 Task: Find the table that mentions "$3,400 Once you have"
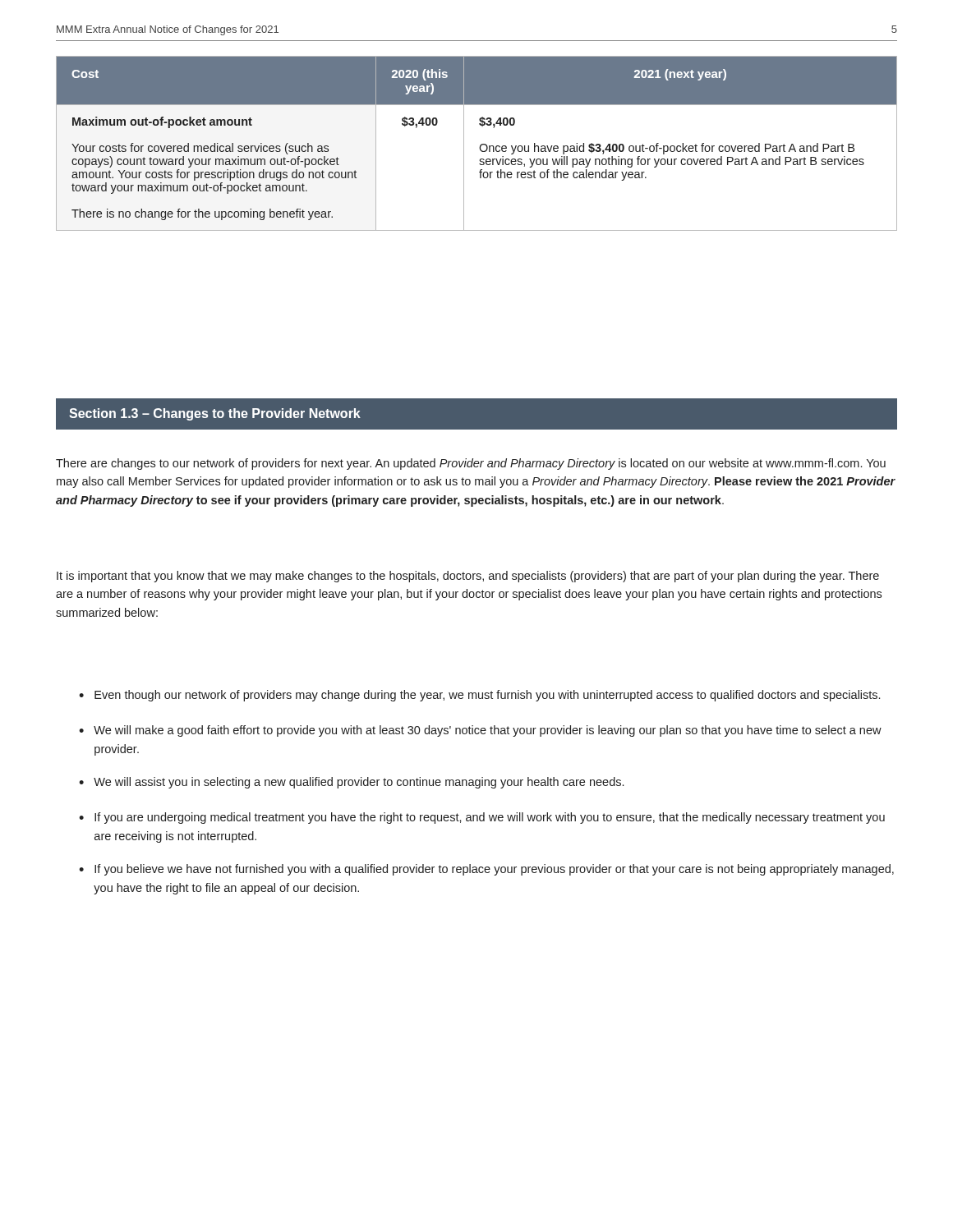coord(476,143)
